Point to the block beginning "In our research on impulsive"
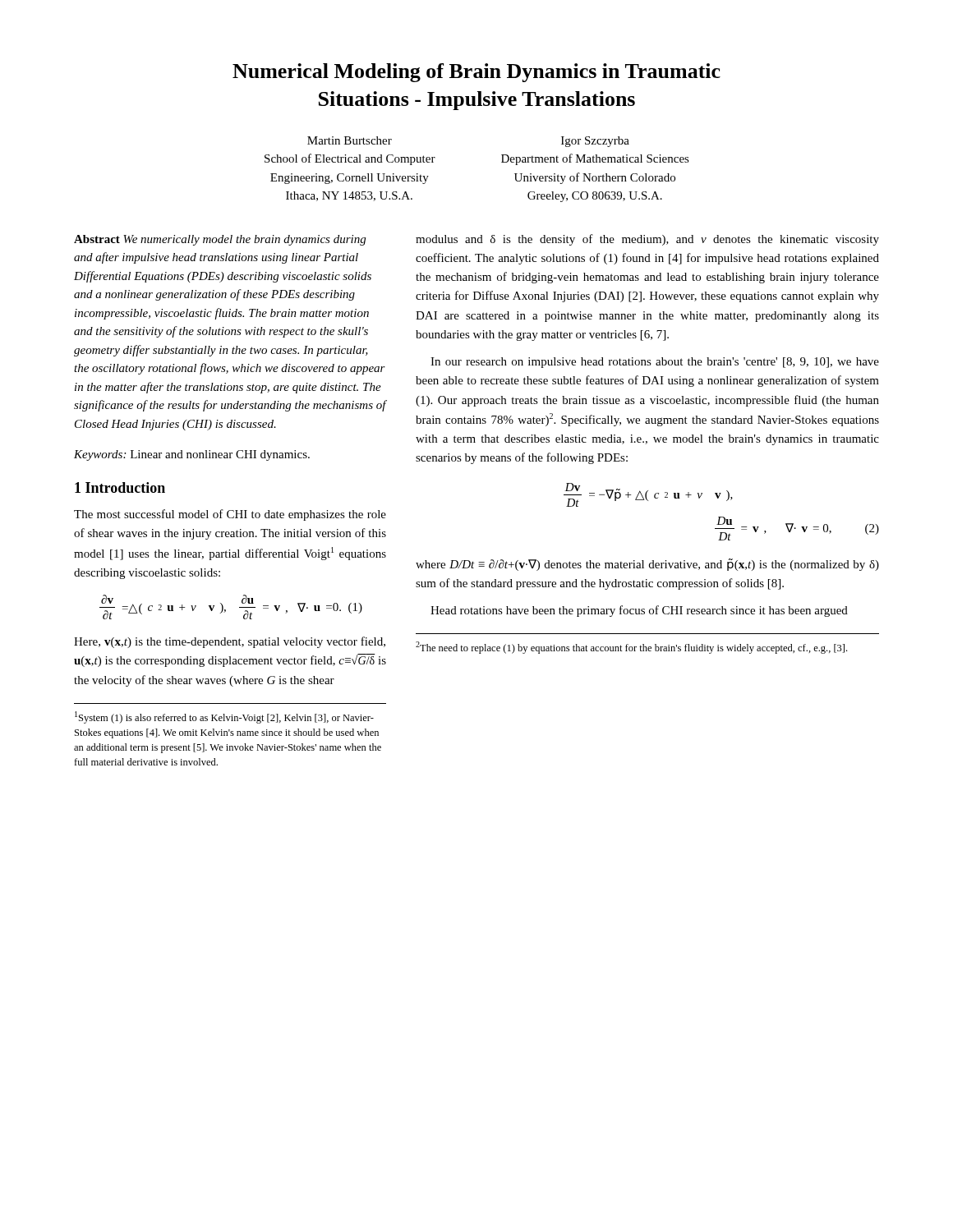The image size is (953, 1232). click(x=647, y=410)
